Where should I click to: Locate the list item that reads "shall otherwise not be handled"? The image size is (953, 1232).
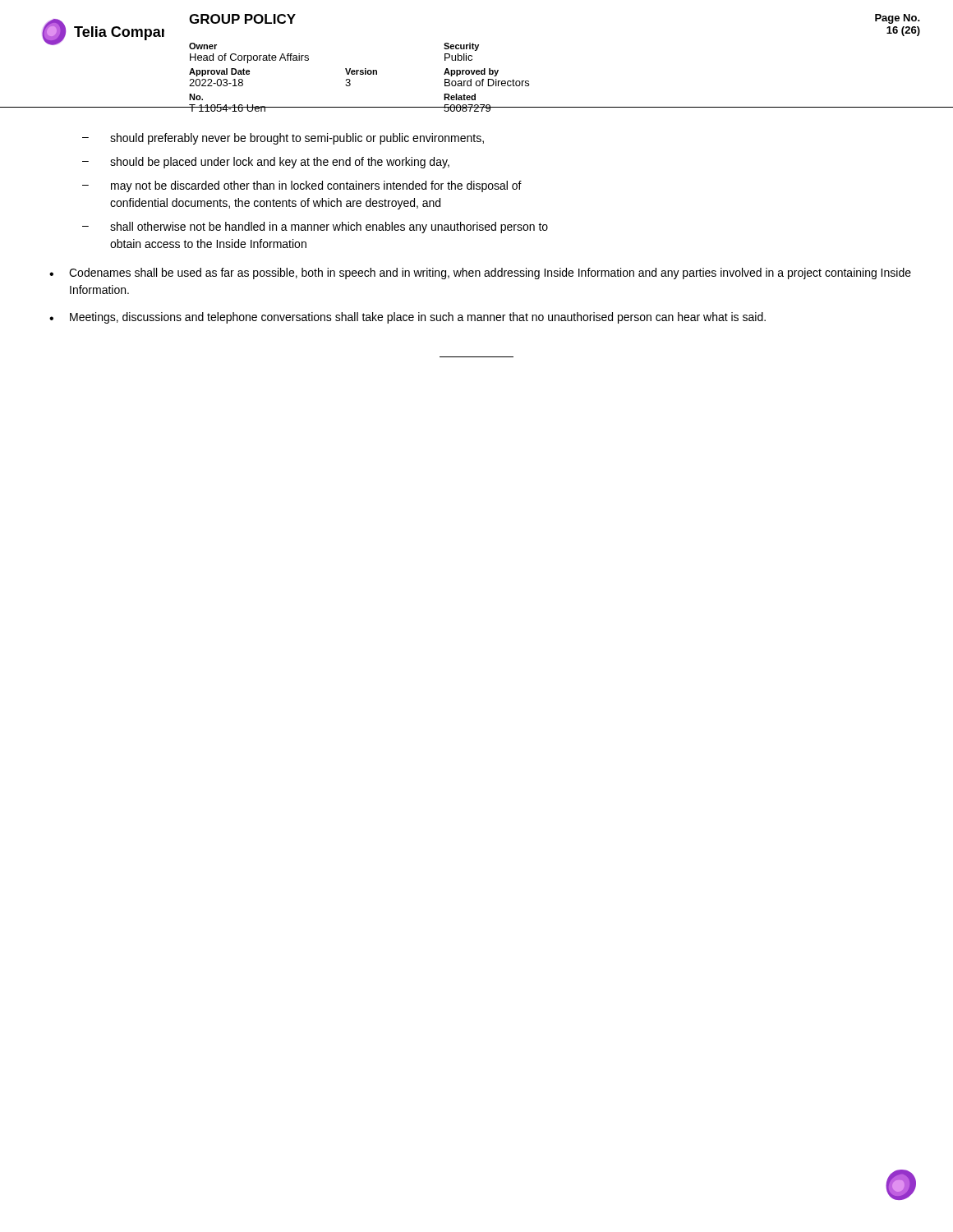(329, 237)
